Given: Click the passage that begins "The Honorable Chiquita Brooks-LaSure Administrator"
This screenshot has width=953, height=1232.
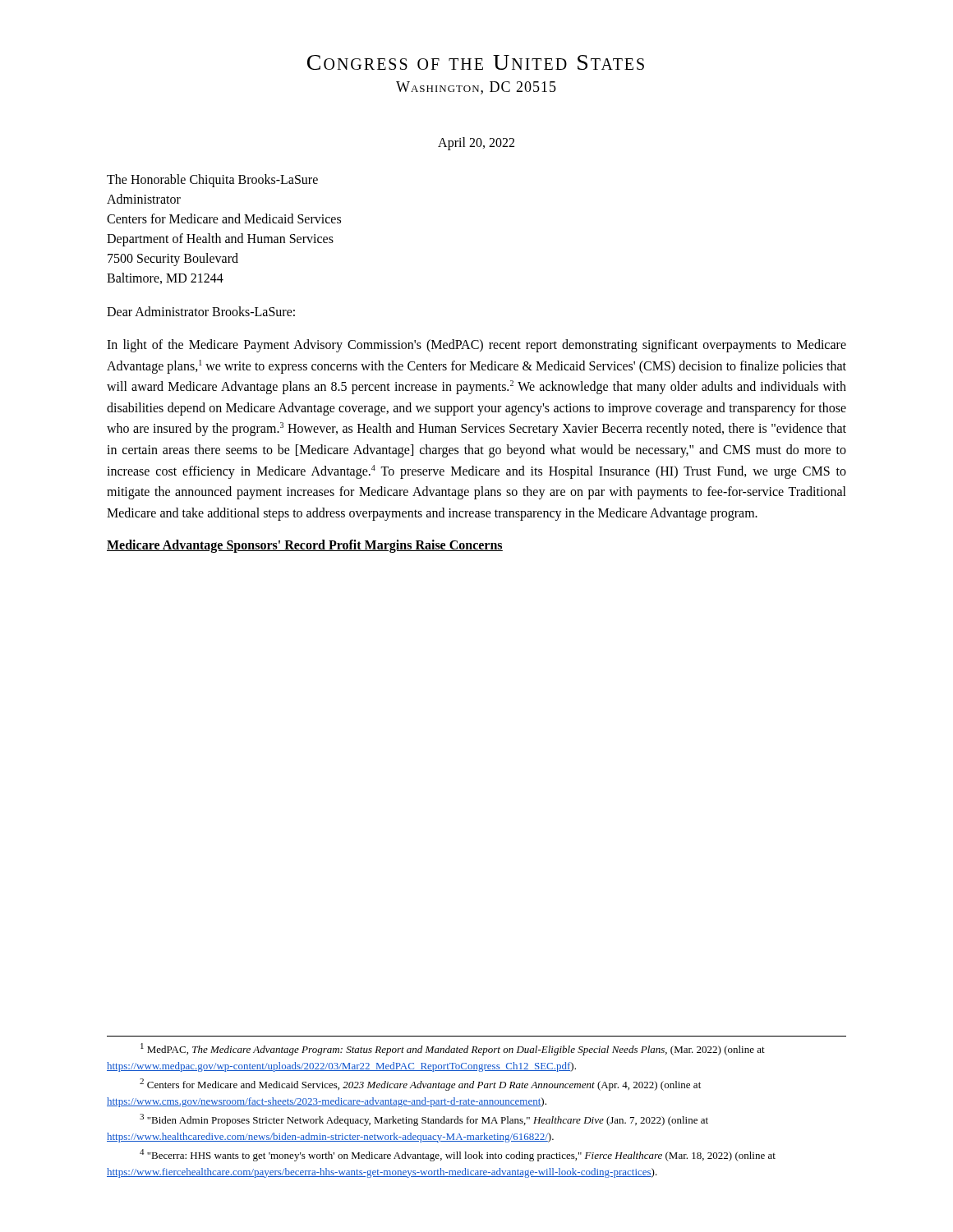Looking at the screenshot, I should (x=224, y=229).
